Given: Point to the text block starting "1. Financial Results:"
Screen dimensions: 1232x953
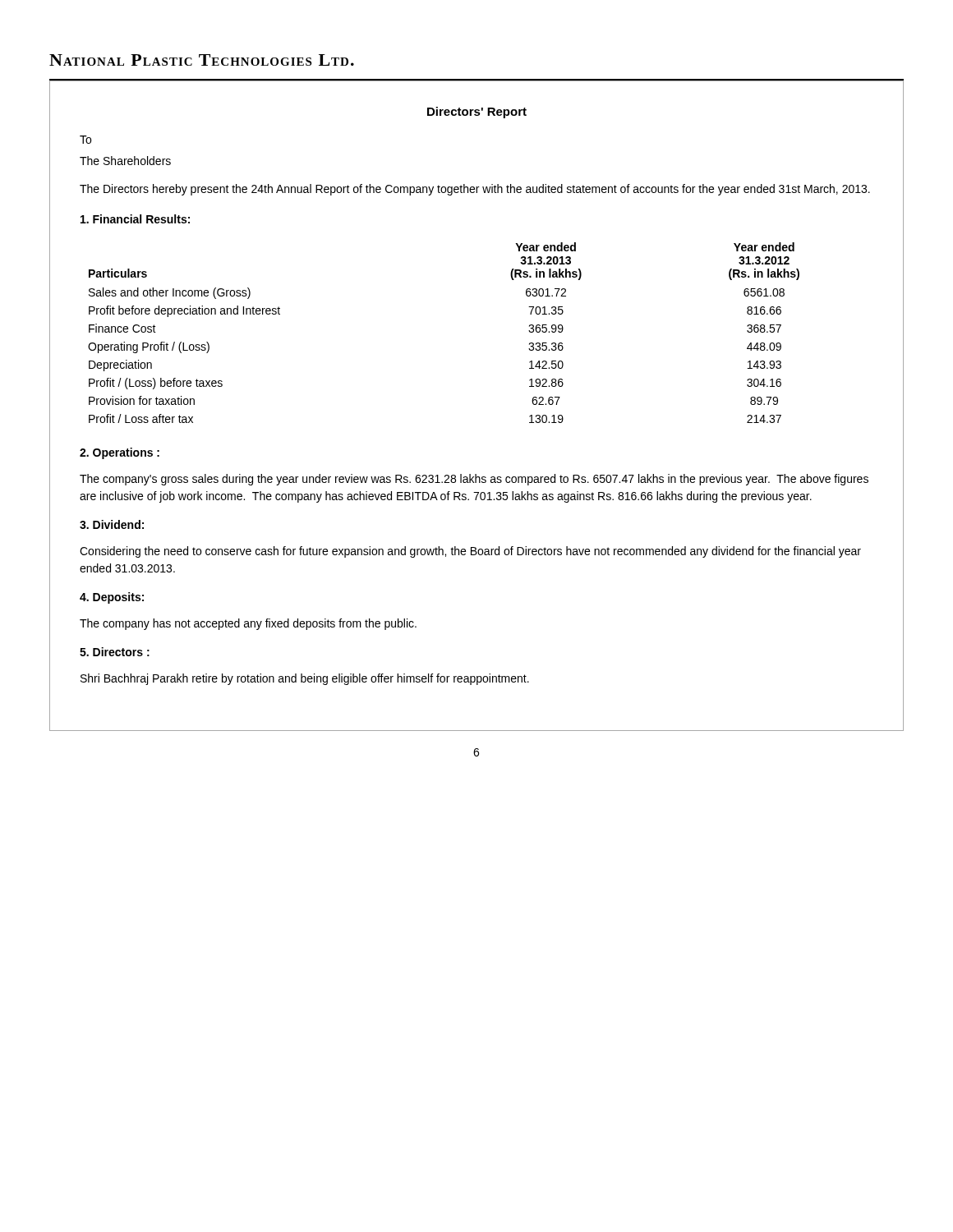Looking at the screenshot, I should (x=135, y=219).
